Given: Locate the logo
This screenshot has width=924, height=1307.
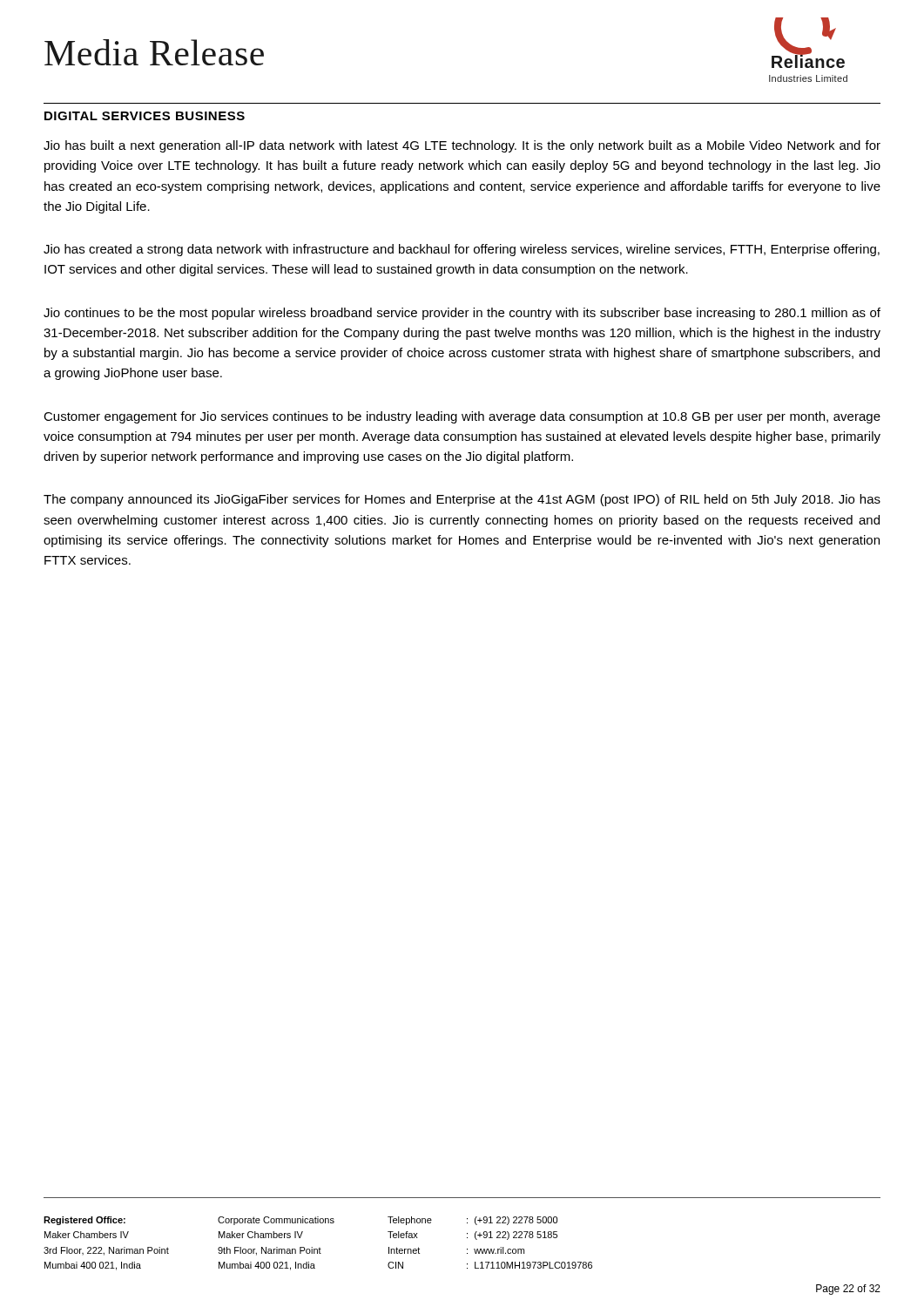Looking at the screenshot, I should [809, 54].
